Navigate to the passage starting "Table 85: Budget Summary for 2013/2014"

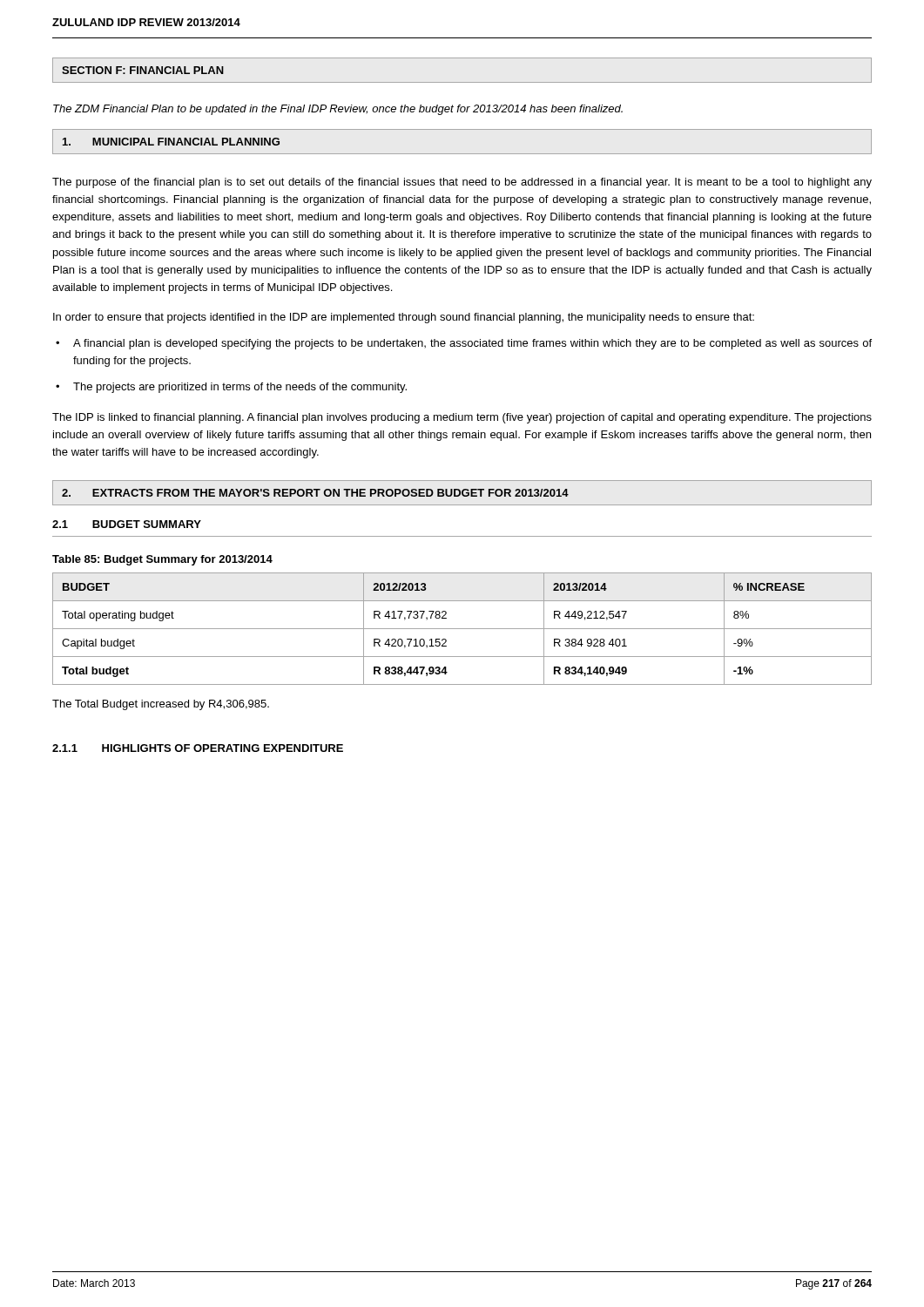click(162, 559)
